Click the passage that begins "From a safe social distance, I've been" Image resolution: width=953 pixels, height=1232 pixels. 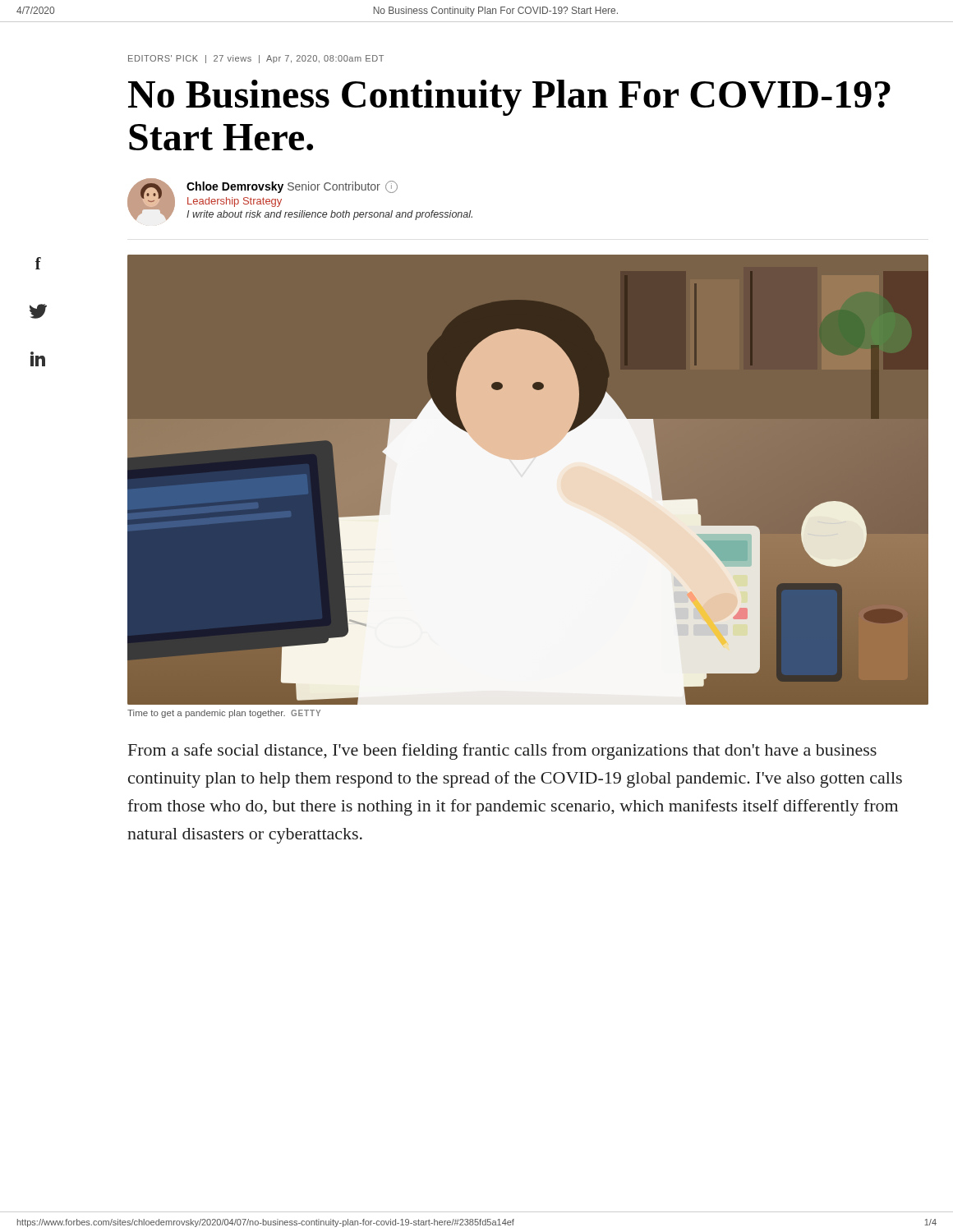(x=515, y=791)
